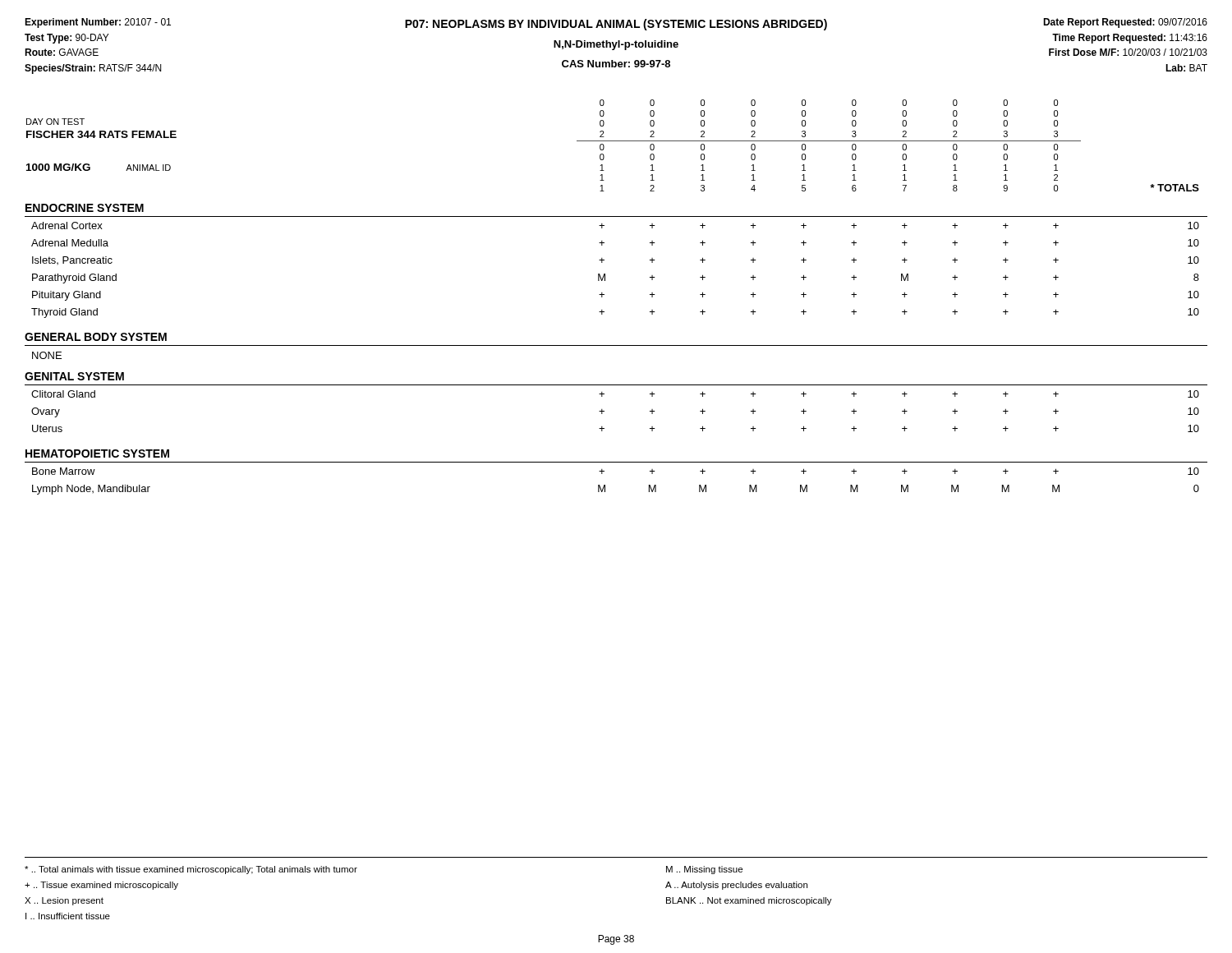Click on the section header containing "GENERAL BODY SYSTEM"
Image resolution: width=1232 pixels, height=953 pixels.
pyautogui.click(x=96, y=337)
